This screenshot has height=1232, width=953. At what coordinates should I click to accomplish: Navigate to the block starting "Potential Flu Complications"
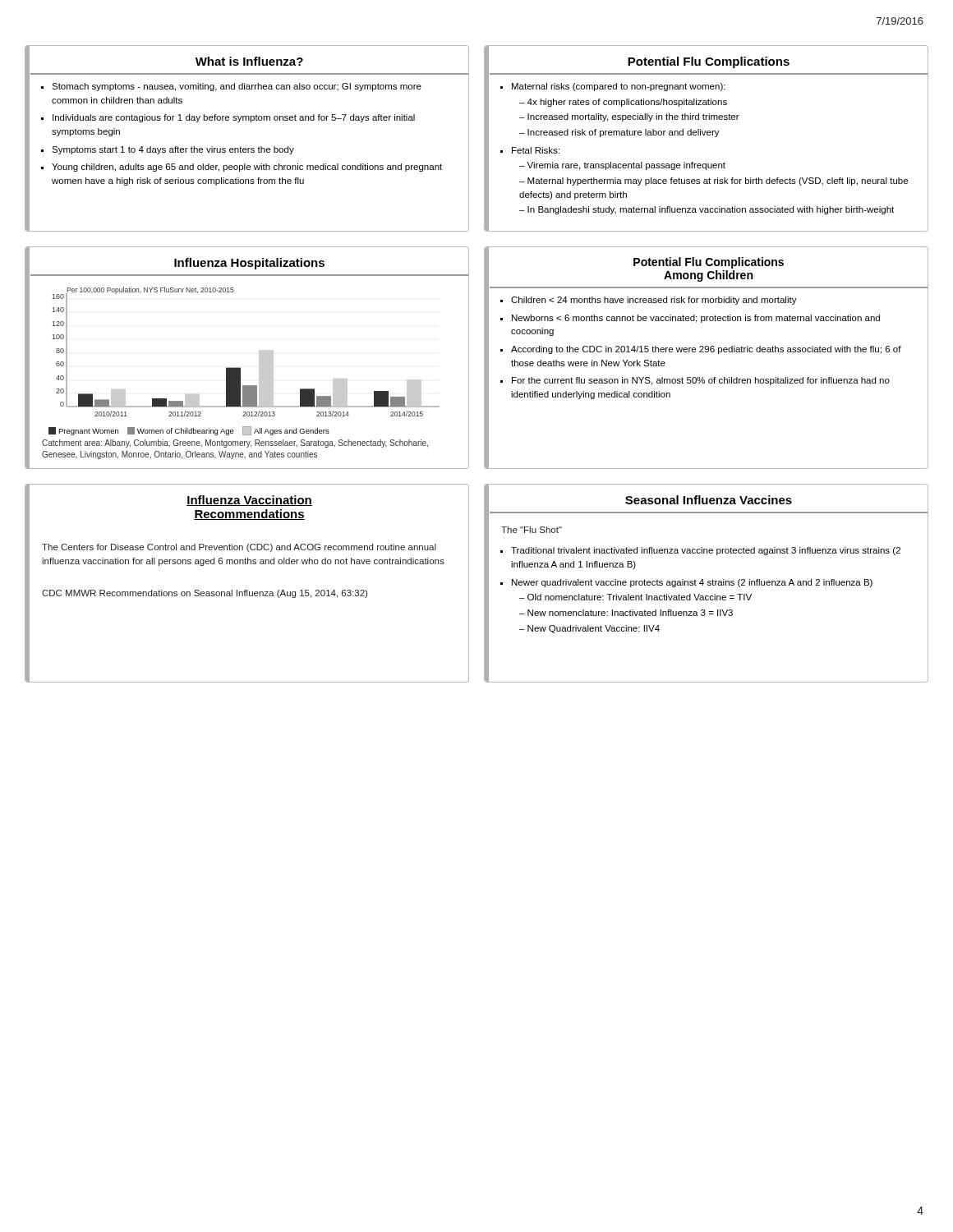point(709,61)
